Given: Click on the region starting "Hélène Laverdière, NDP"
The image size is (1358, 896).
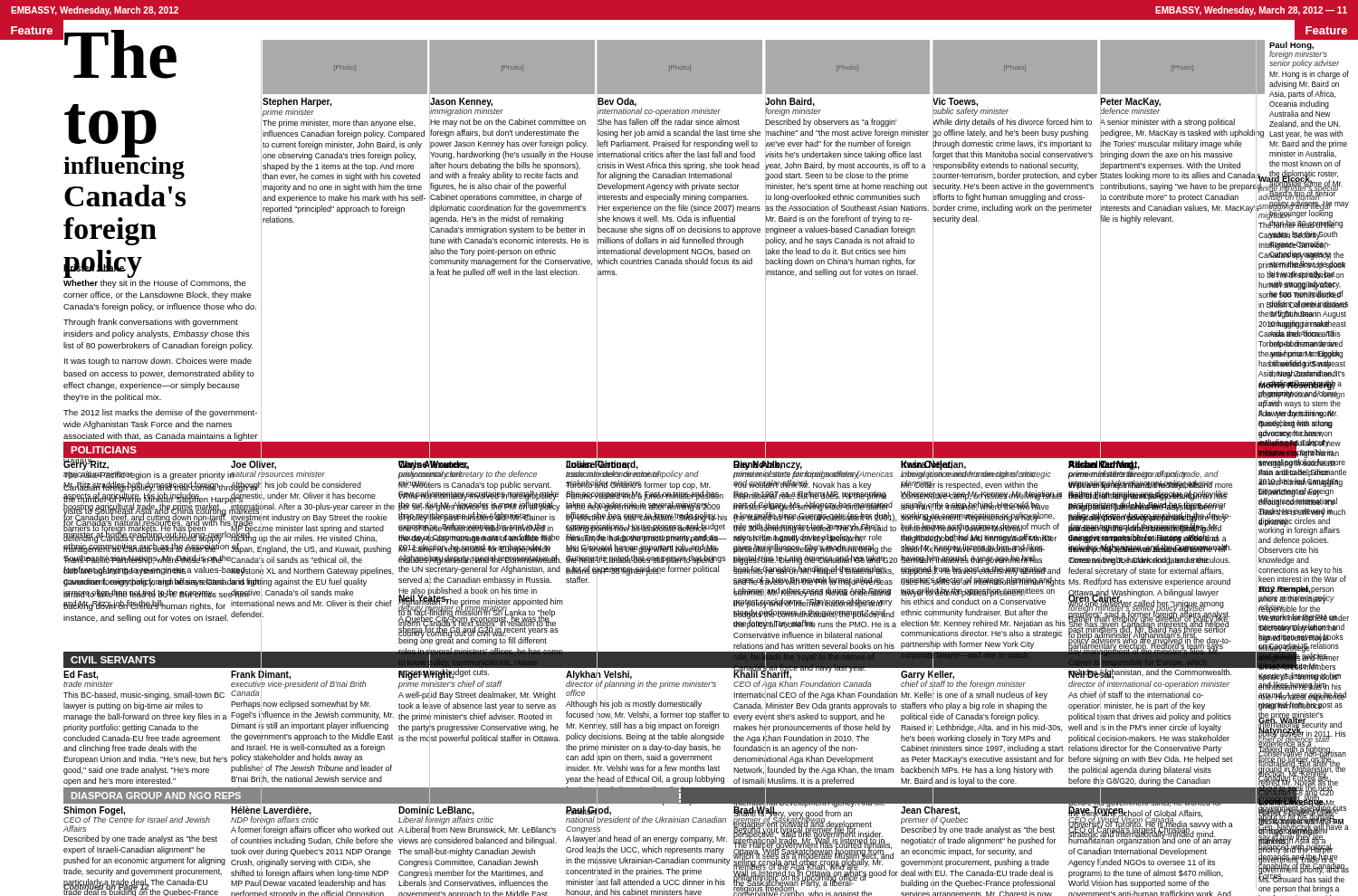Looking at the screenshot, I should pos(313,851).
